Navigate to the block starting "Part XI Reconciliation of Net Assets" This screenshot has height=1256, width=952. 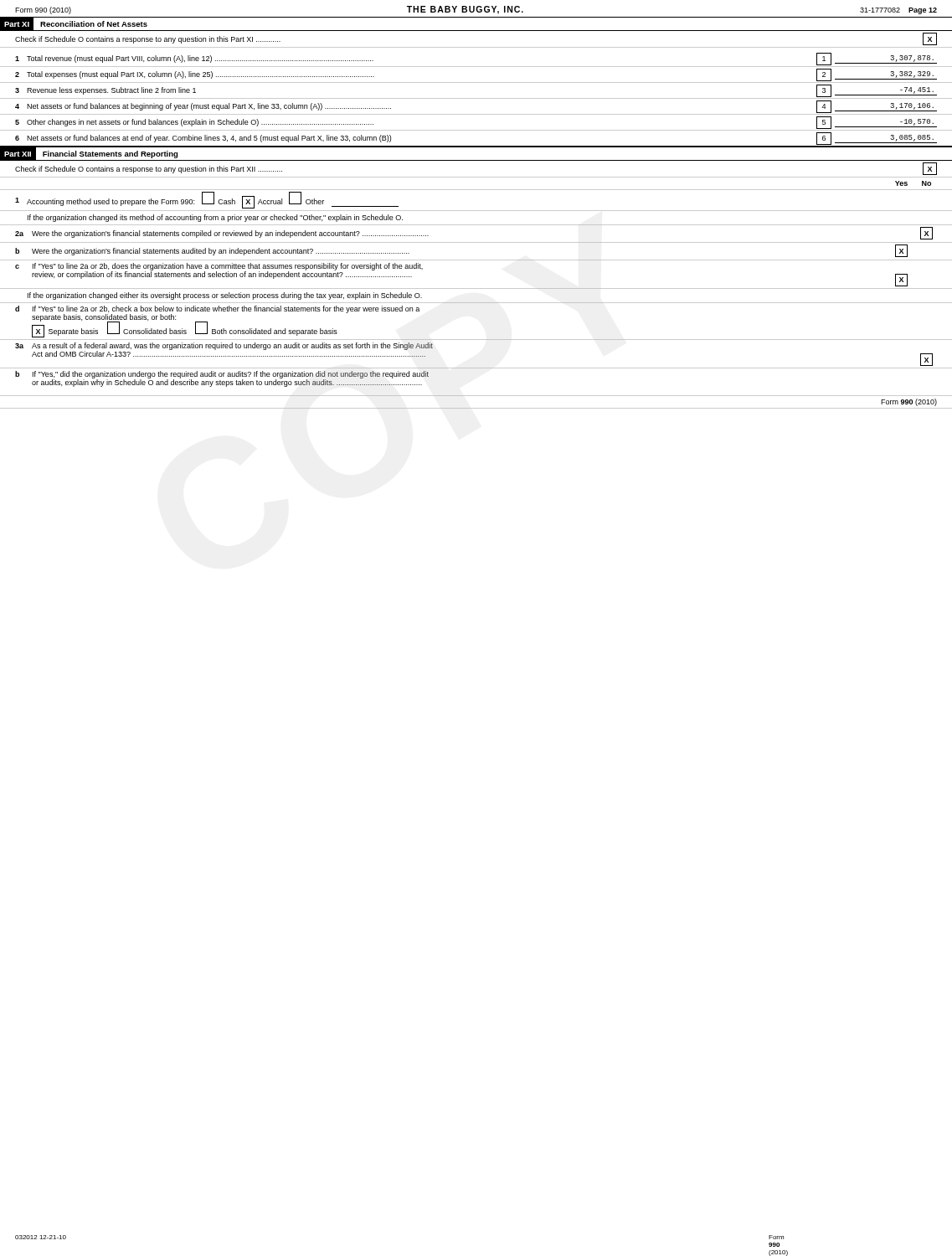coord(77,24)
